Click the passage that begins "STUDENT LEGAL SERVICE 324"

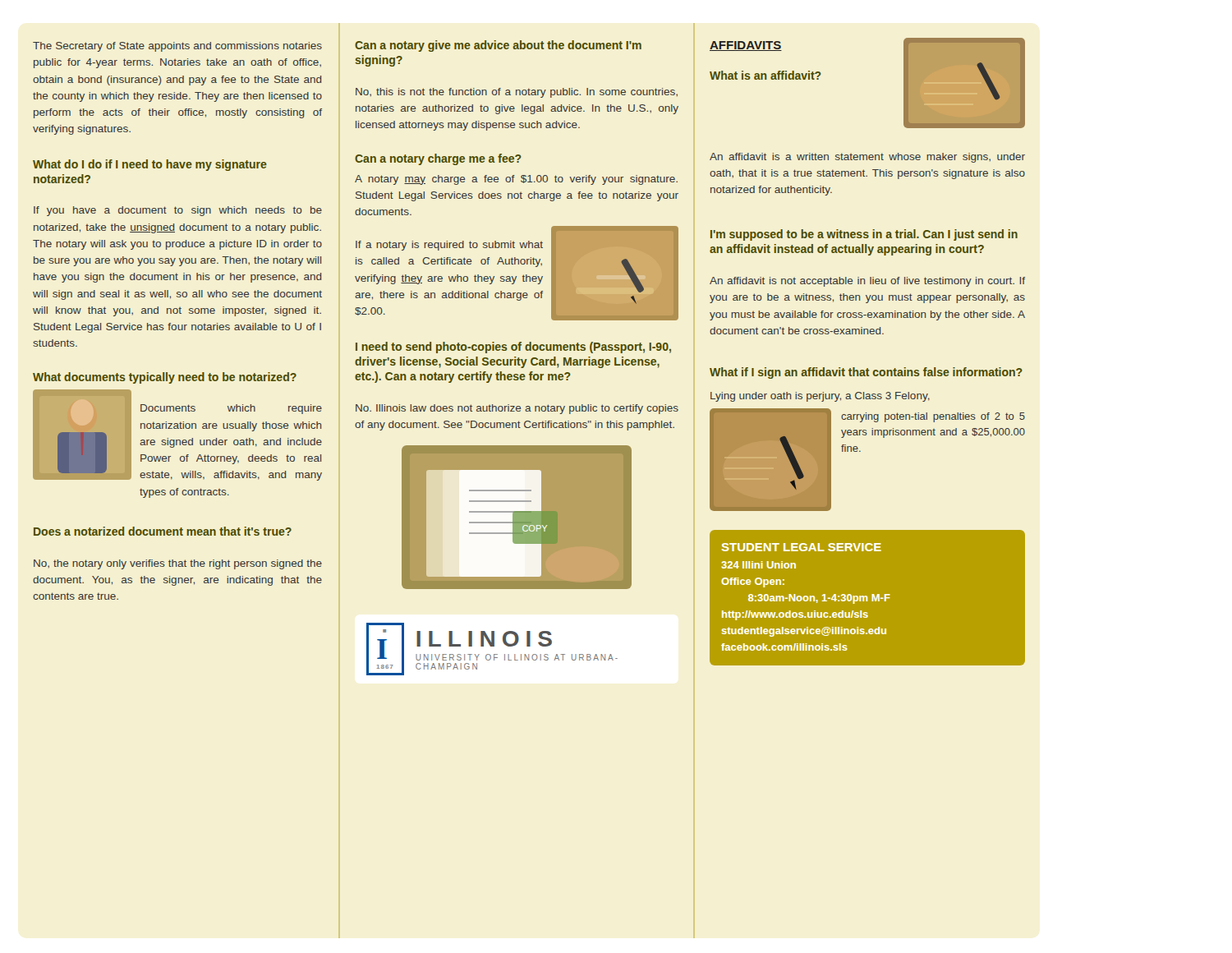coord(867,598)
